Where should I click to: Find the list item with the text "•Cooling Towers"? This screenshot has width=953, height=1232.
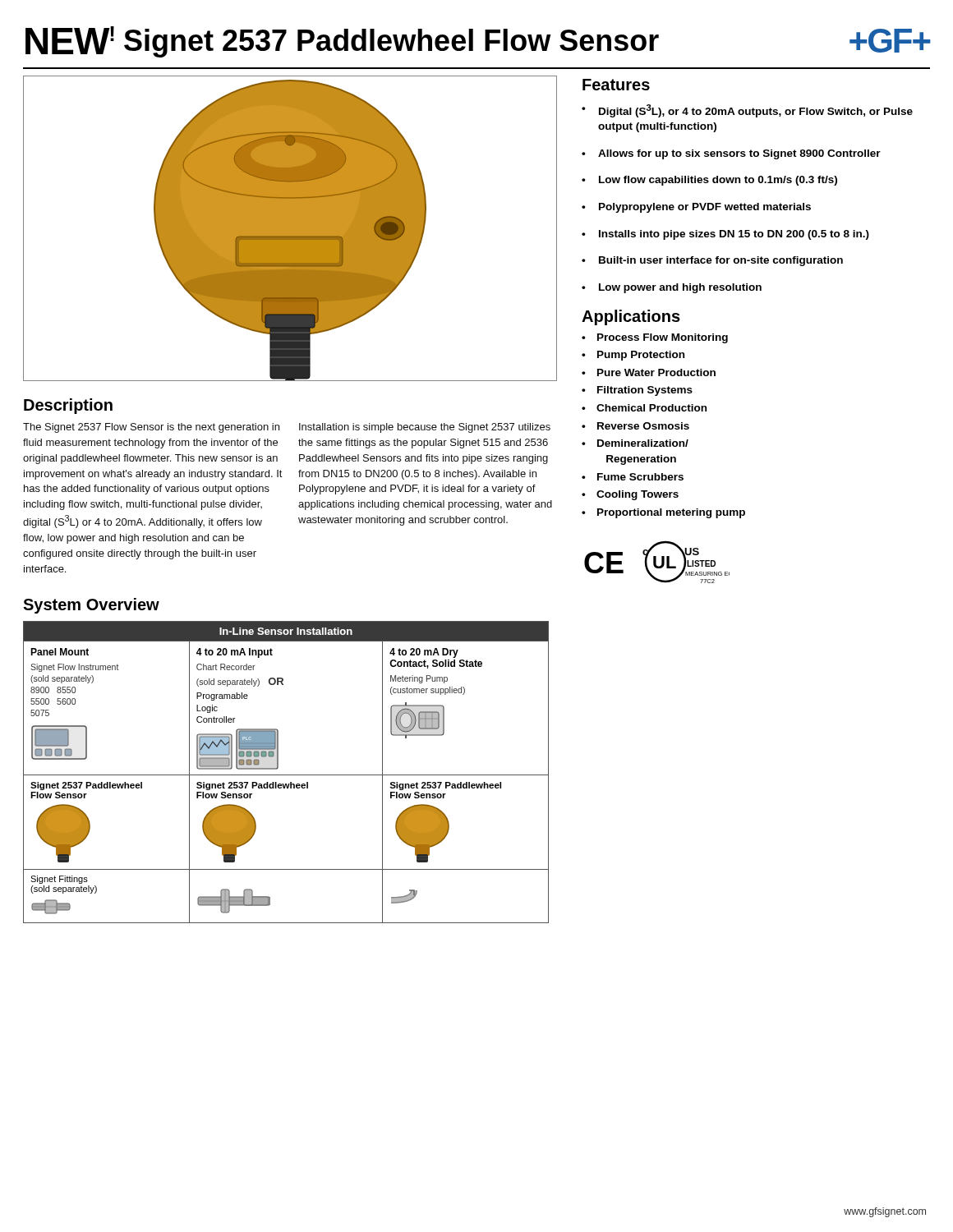[630, 495]
